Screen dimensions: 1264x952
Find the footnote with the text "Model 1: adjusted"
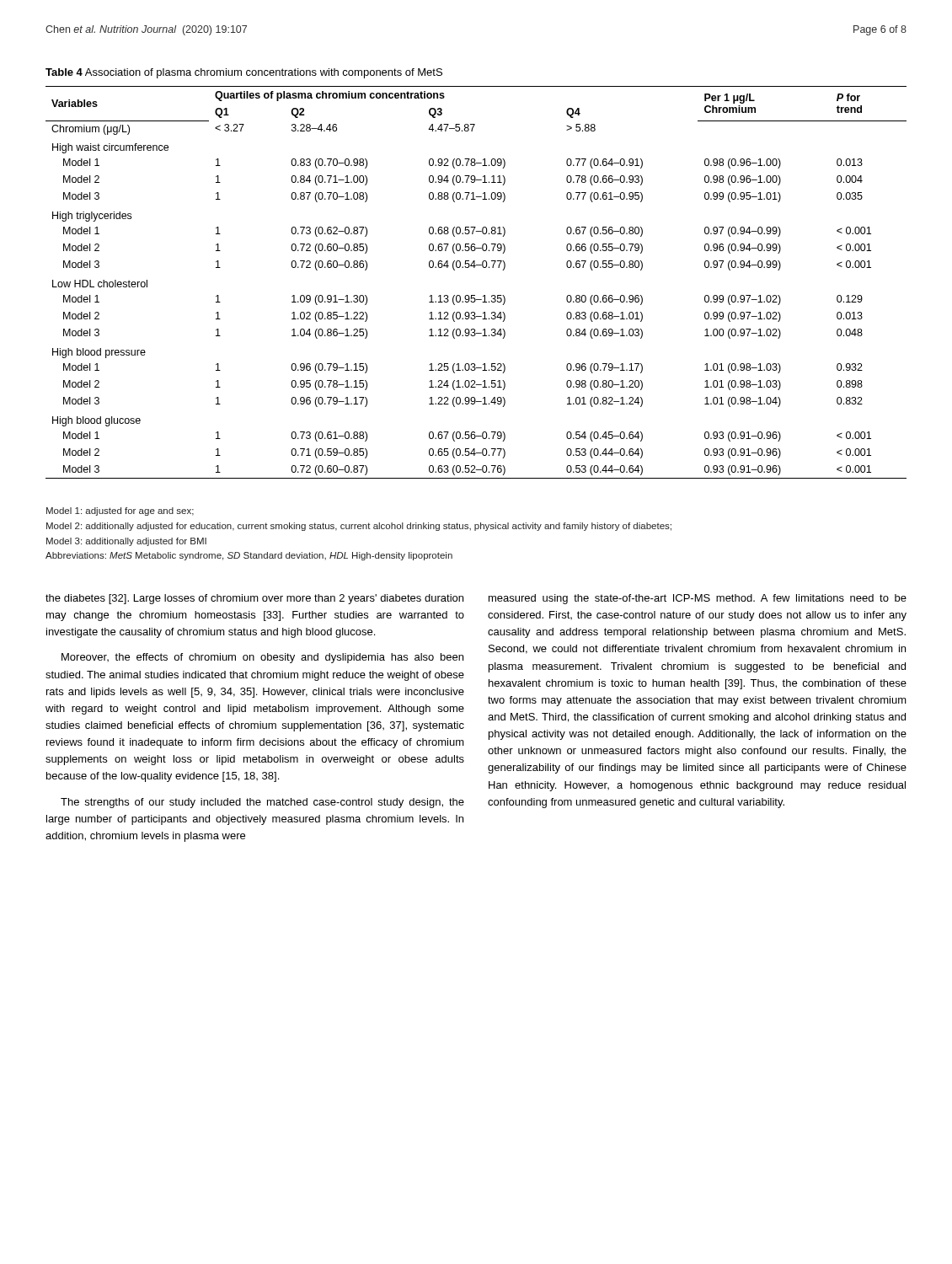click(x=359, y=533)
